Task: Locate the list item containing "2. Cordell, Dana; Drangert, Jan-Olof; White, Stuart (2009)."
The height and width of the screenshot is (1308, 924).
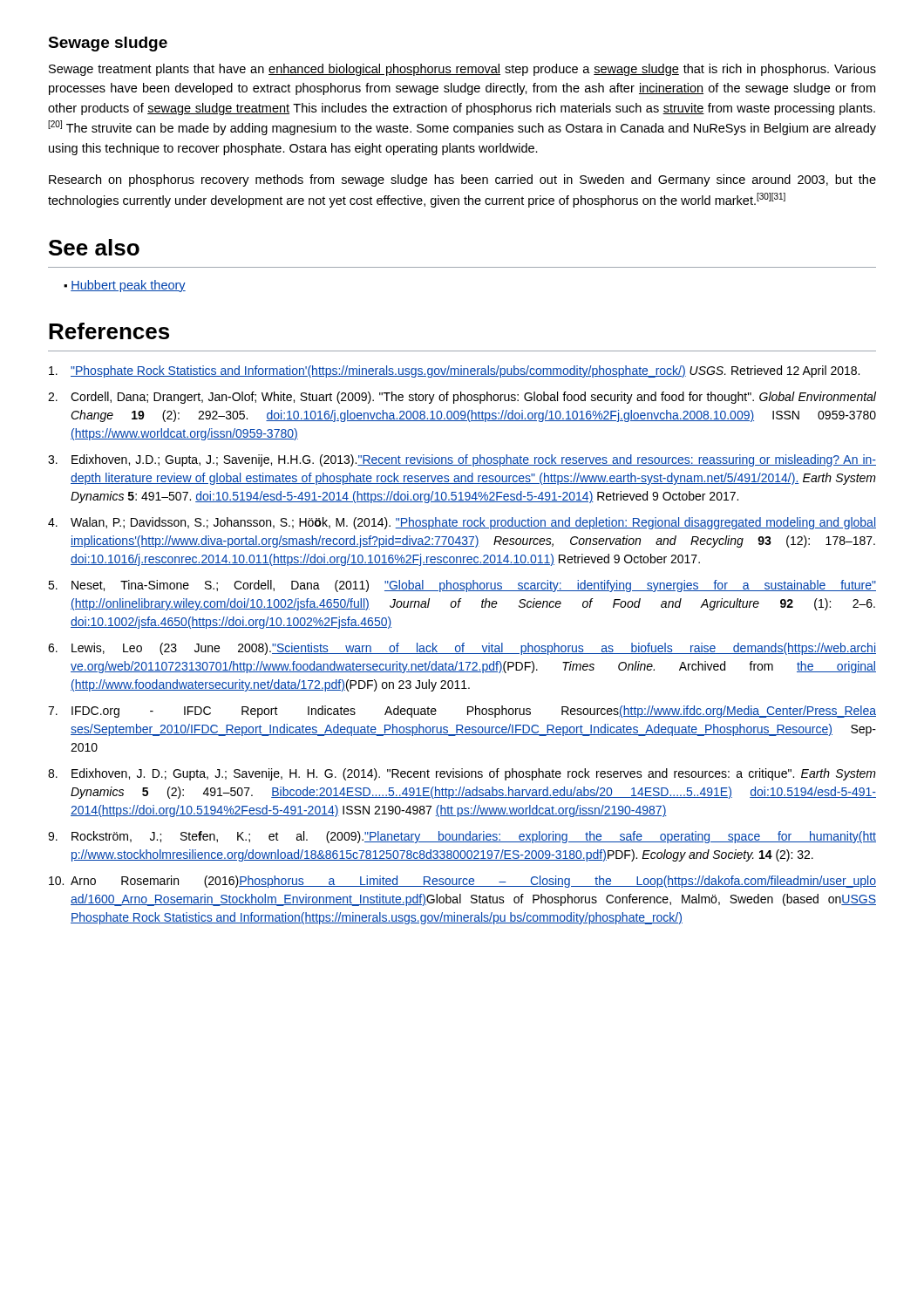Action: click(x=462, y=415)
